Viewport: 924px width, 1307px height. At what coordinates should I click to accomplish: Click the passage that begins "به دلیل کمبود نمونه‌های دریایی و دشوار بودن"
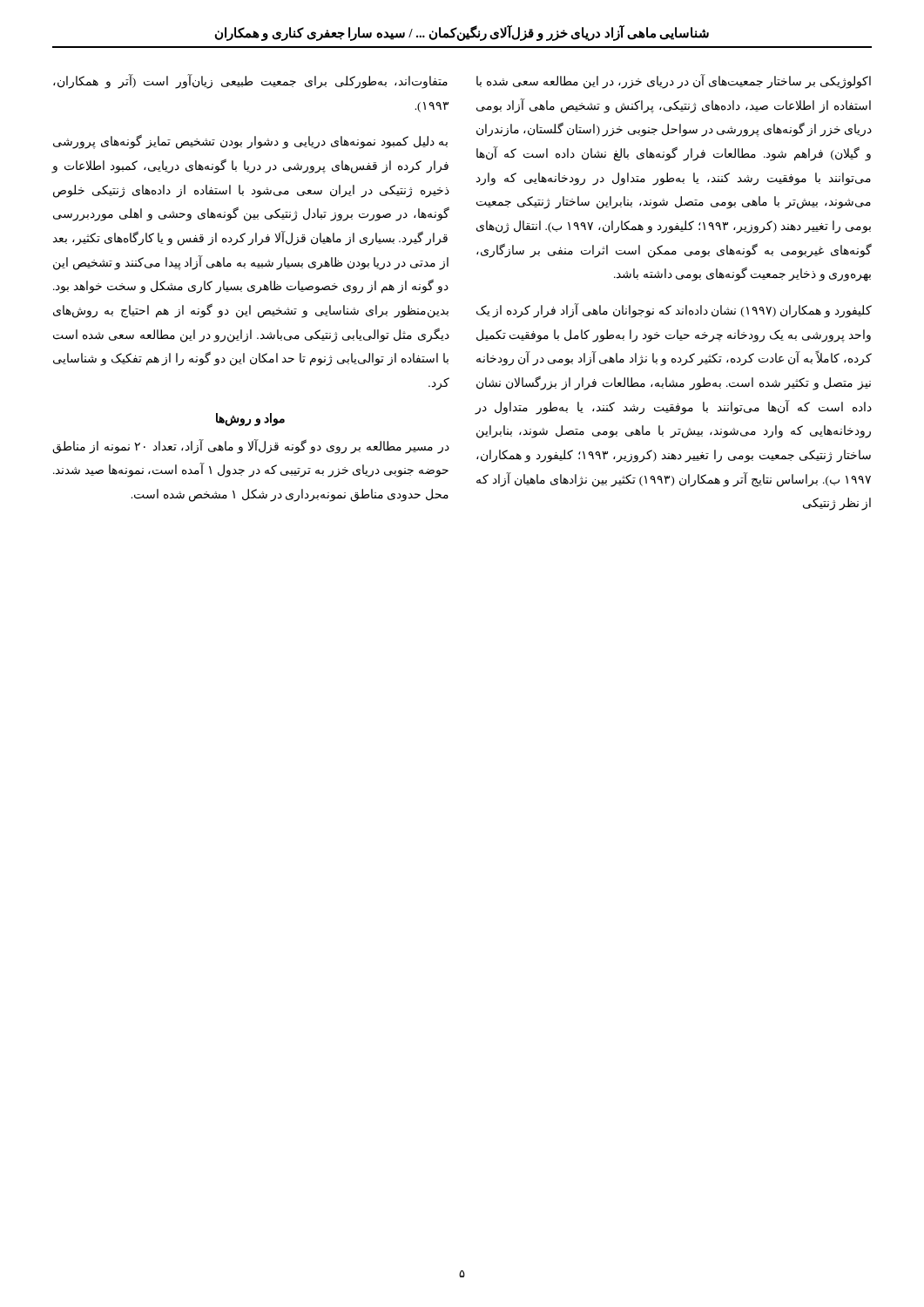click(x=251, y=262)
